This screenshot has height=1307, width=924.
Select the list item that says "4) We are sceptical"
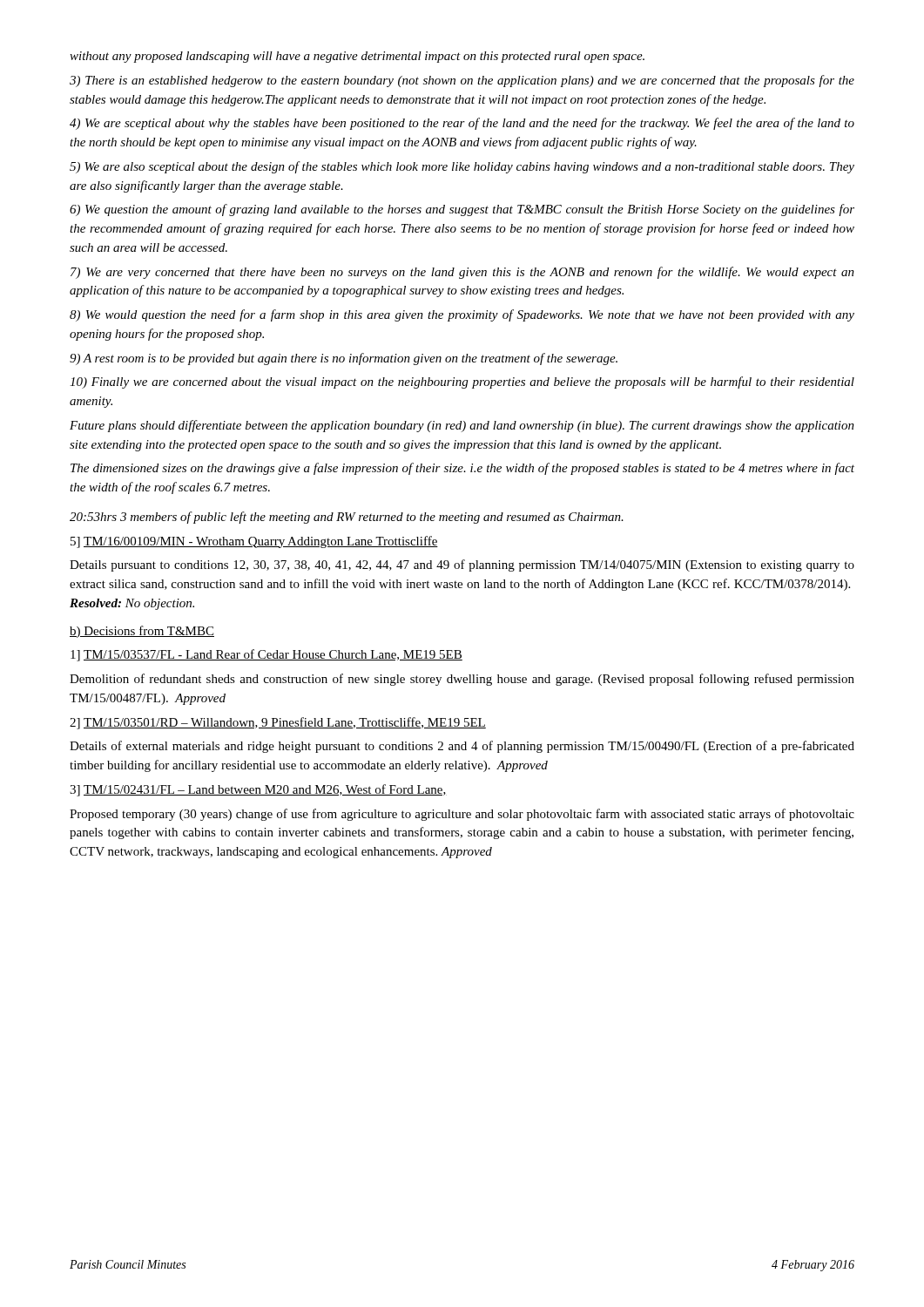[x=462, y=133]
